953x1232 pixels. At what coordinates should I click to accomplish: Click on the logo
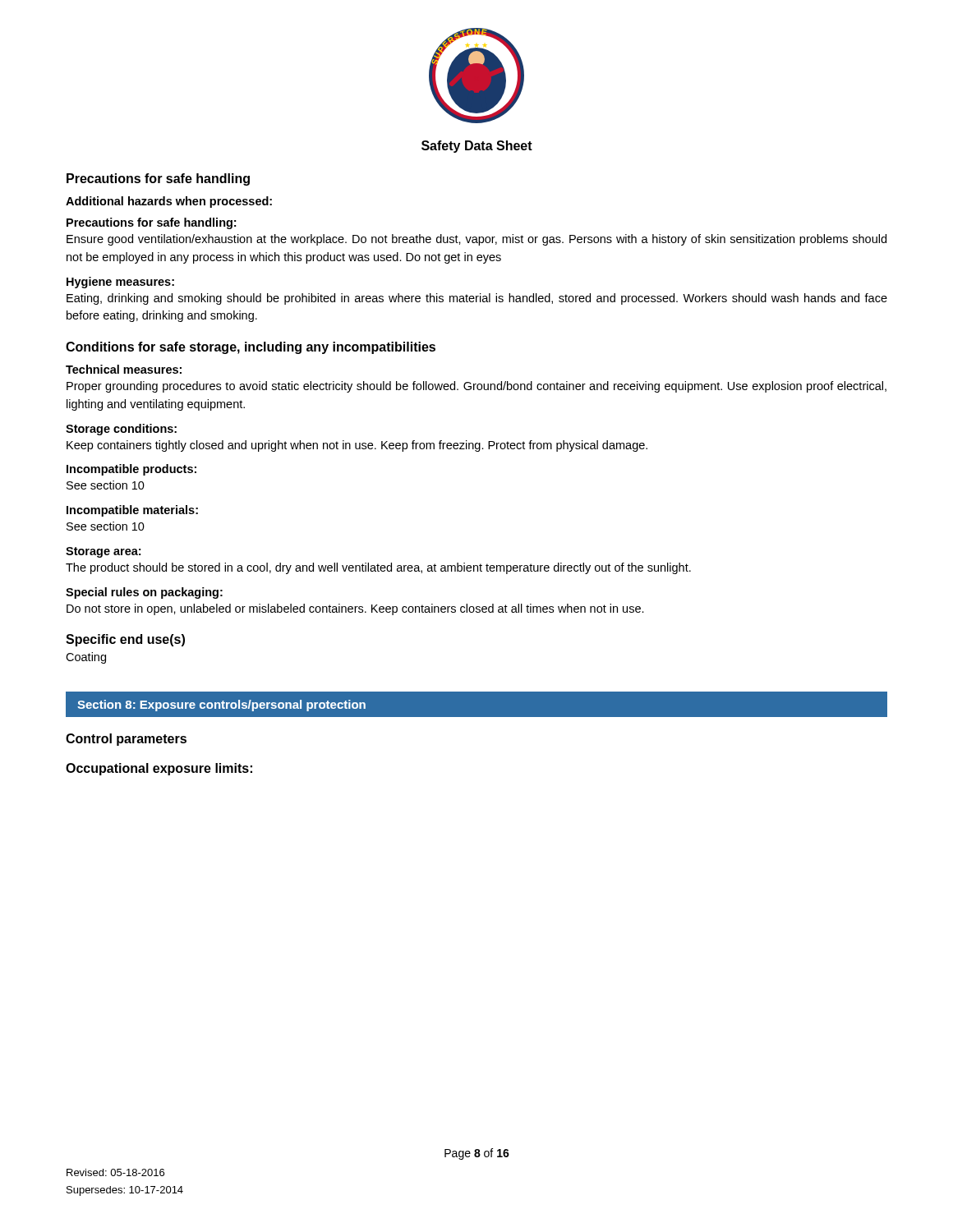point(476,79)
